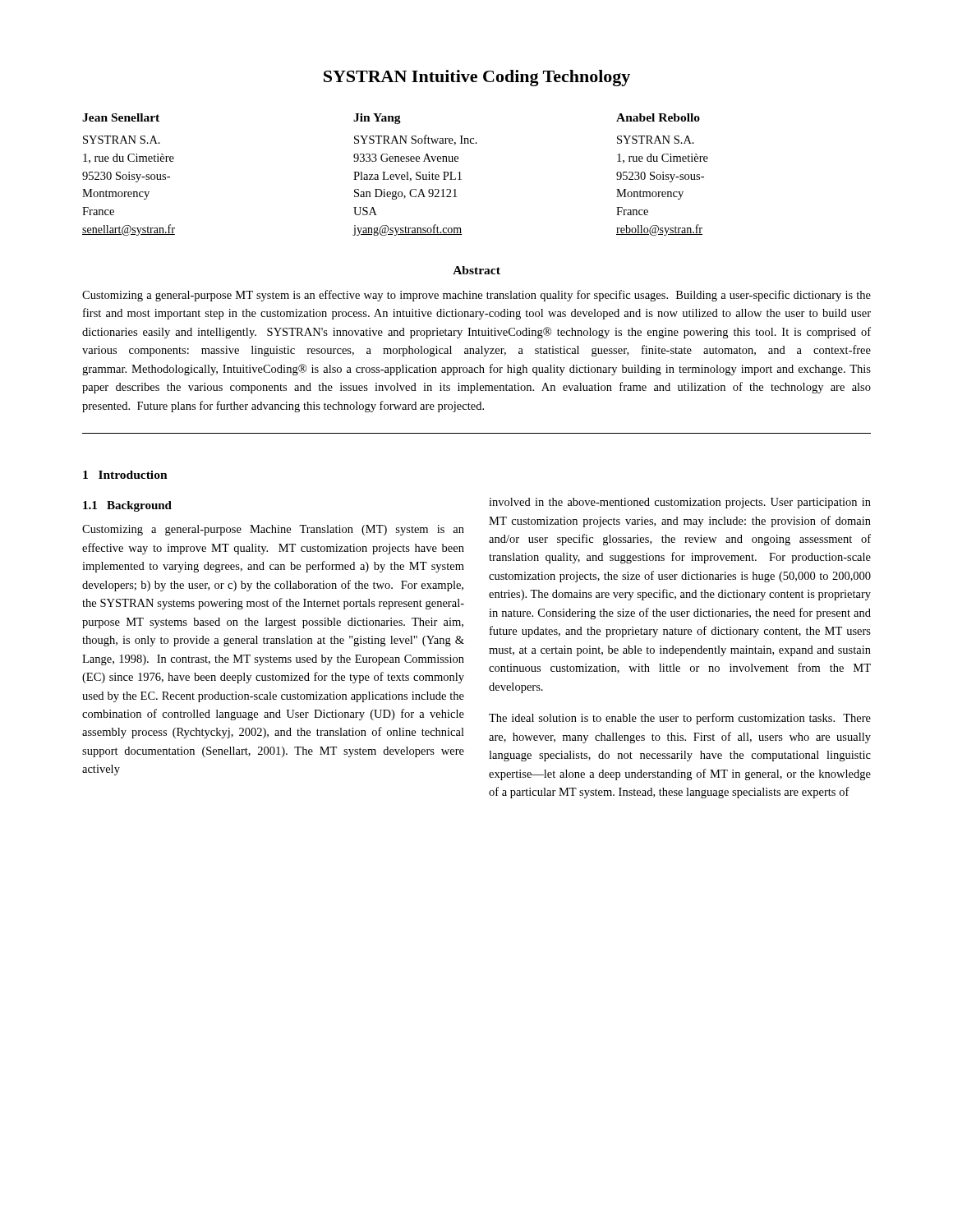Viewport: 953px width, 1232px height.
Task: Select the passage starting "1 Introduction"
Action: (125, 474)
